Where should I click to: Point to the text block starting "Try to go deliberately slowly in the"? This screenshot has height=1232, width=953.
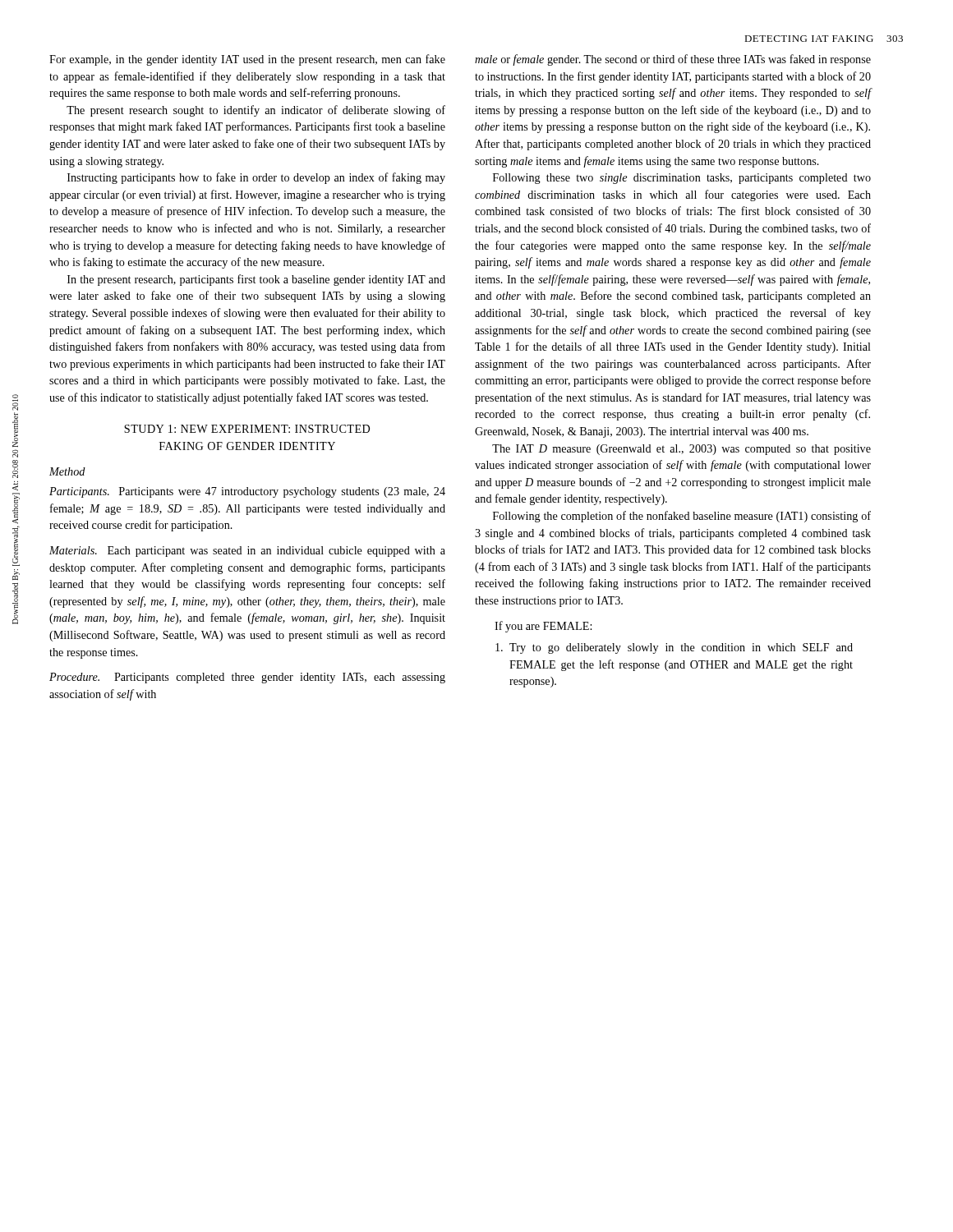pos(674,665)
